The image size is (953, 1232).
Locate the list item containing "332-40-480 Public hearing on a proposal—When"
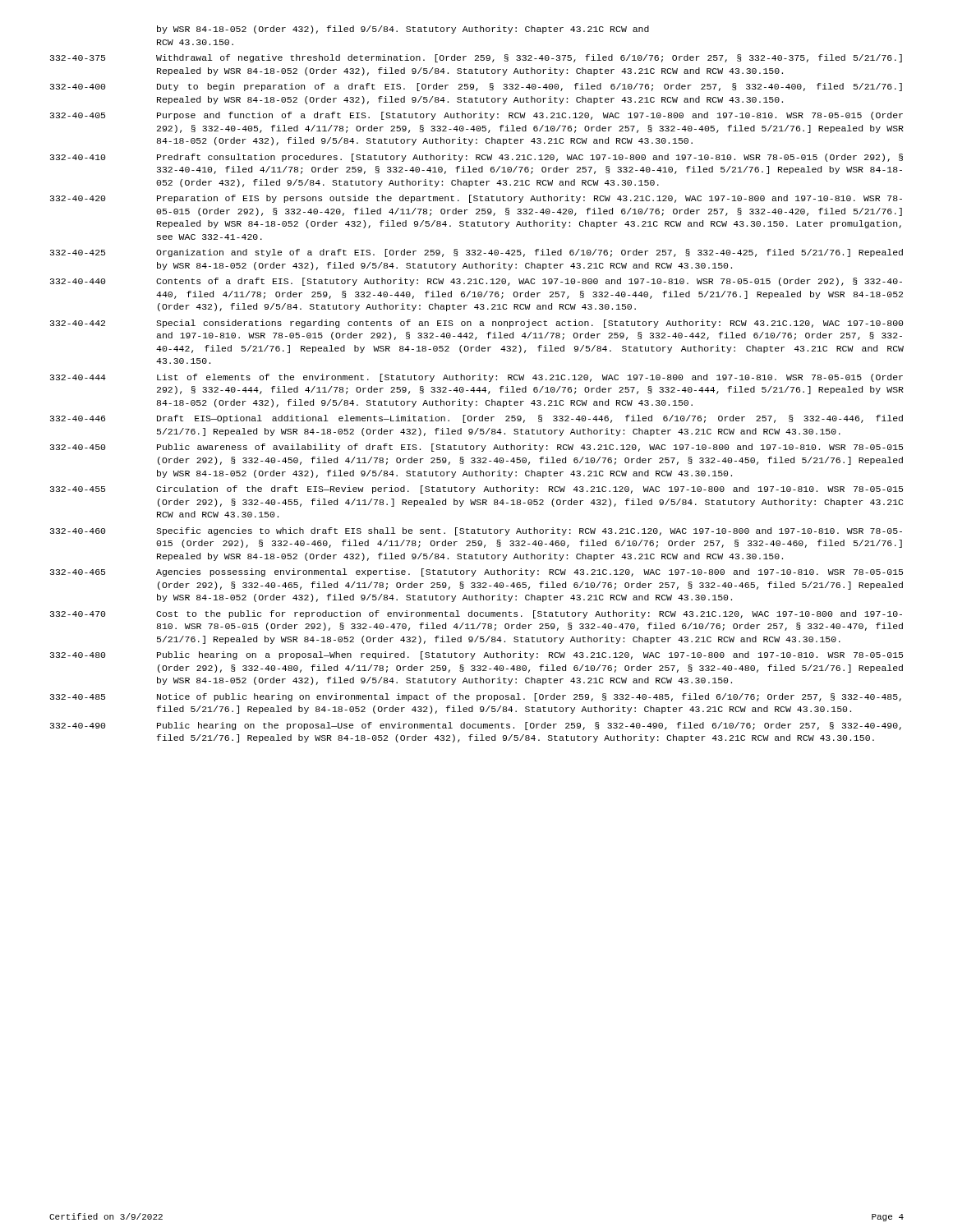pyautogui.click(x=476, y=668)
